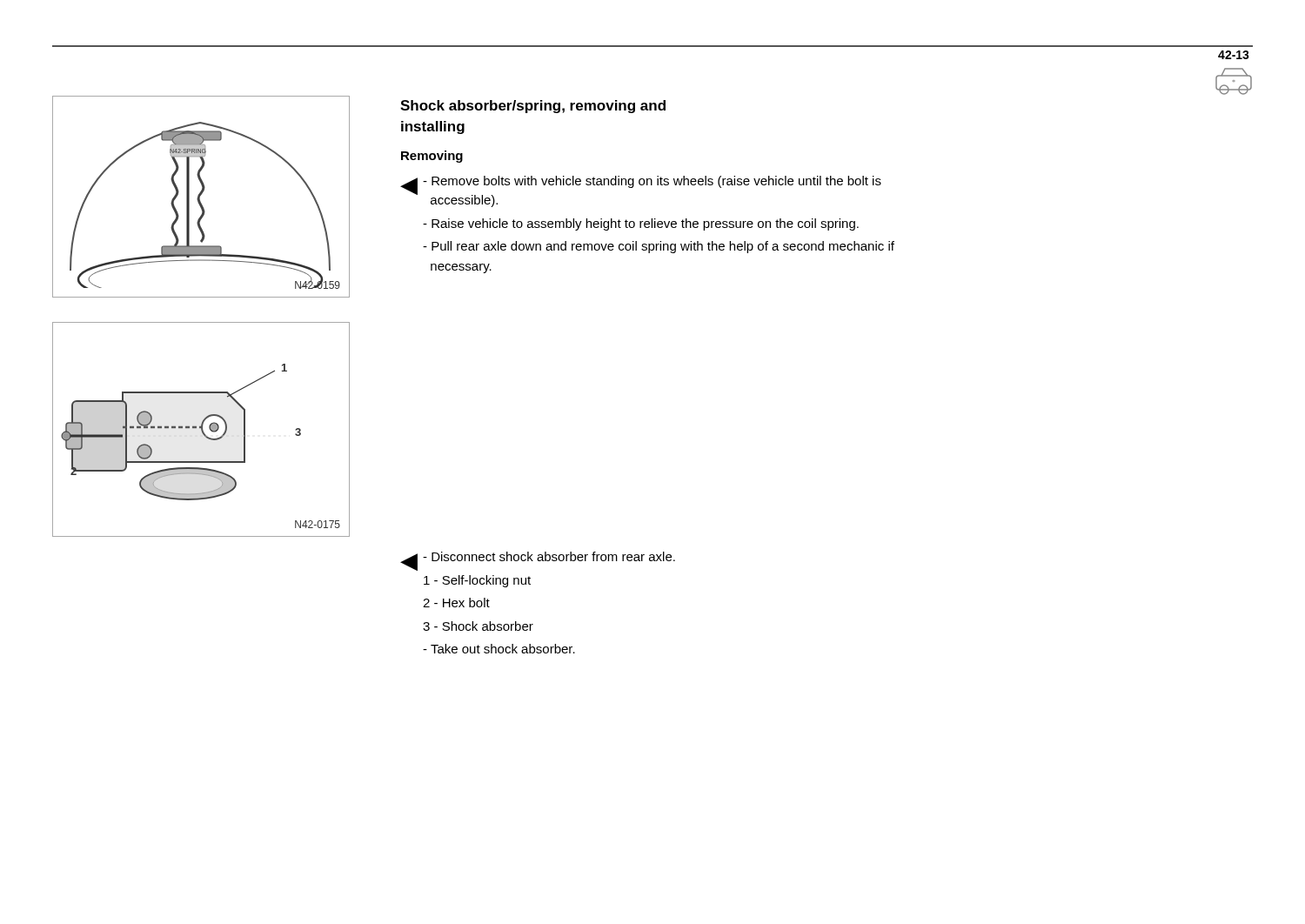Click where it says "2 - Hex bolt"

coord(456,603)
